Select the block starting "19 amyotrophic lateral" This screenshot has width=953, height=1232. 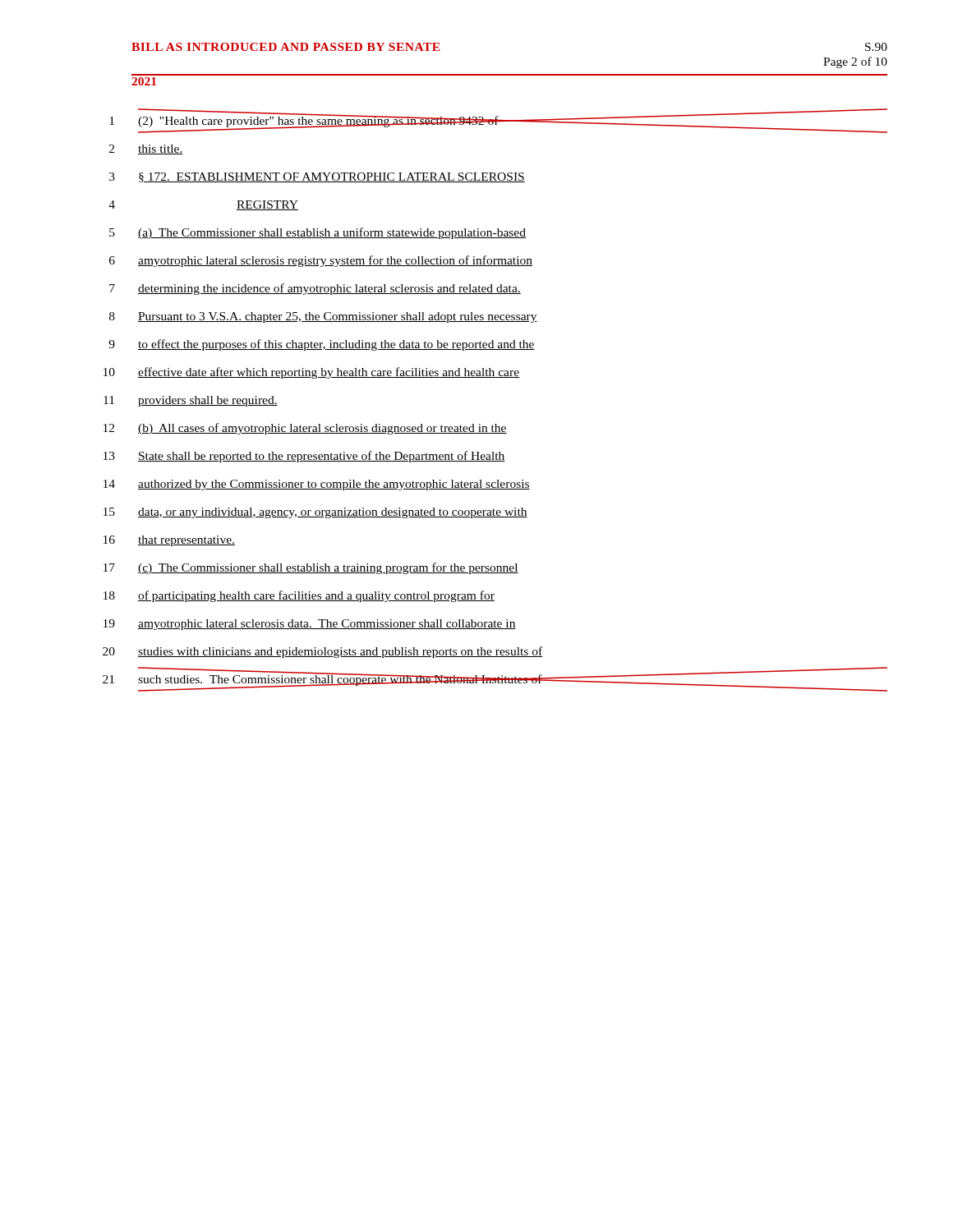(x=476, y=623)
